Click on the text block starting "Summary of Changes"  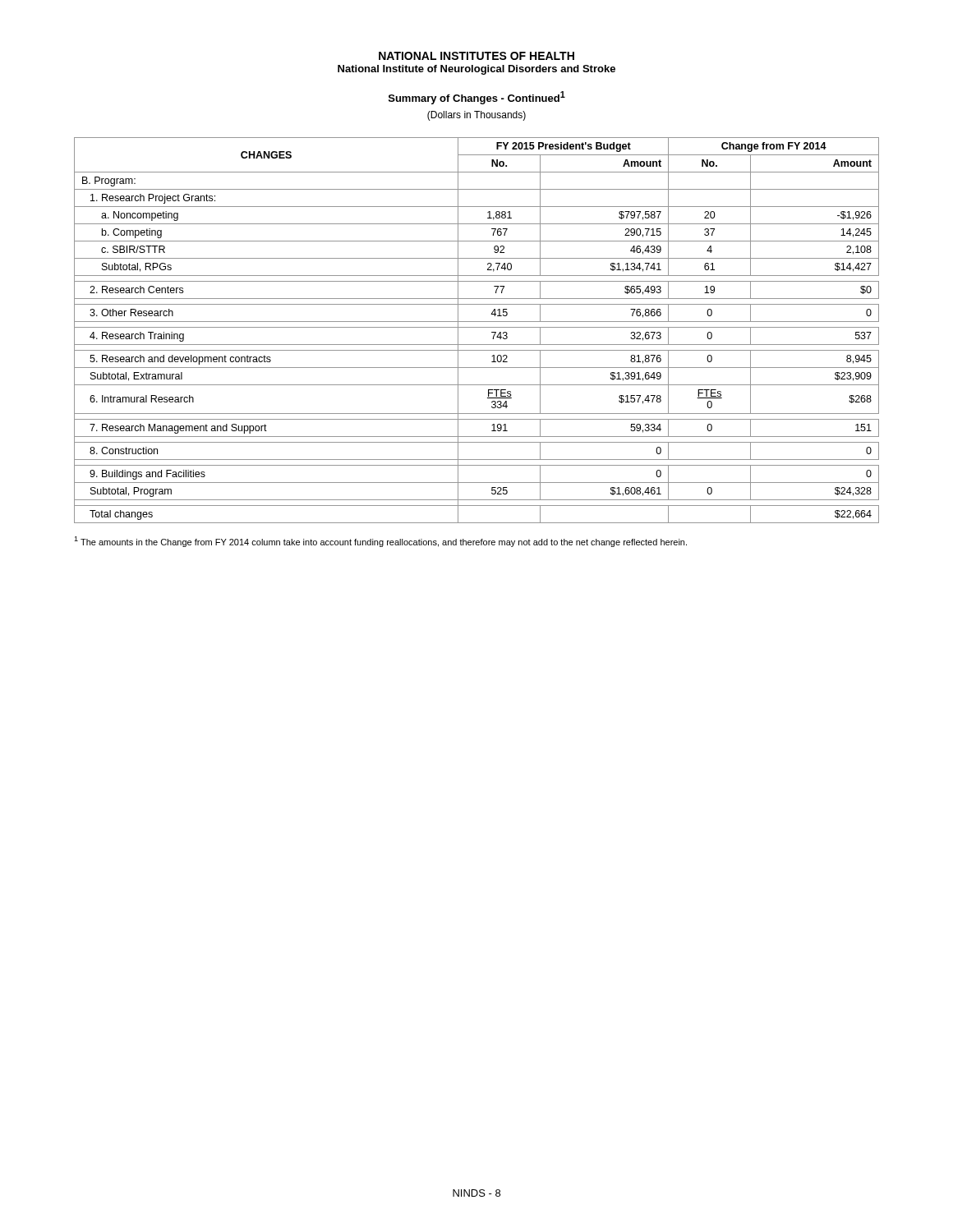tap(476, 97)
